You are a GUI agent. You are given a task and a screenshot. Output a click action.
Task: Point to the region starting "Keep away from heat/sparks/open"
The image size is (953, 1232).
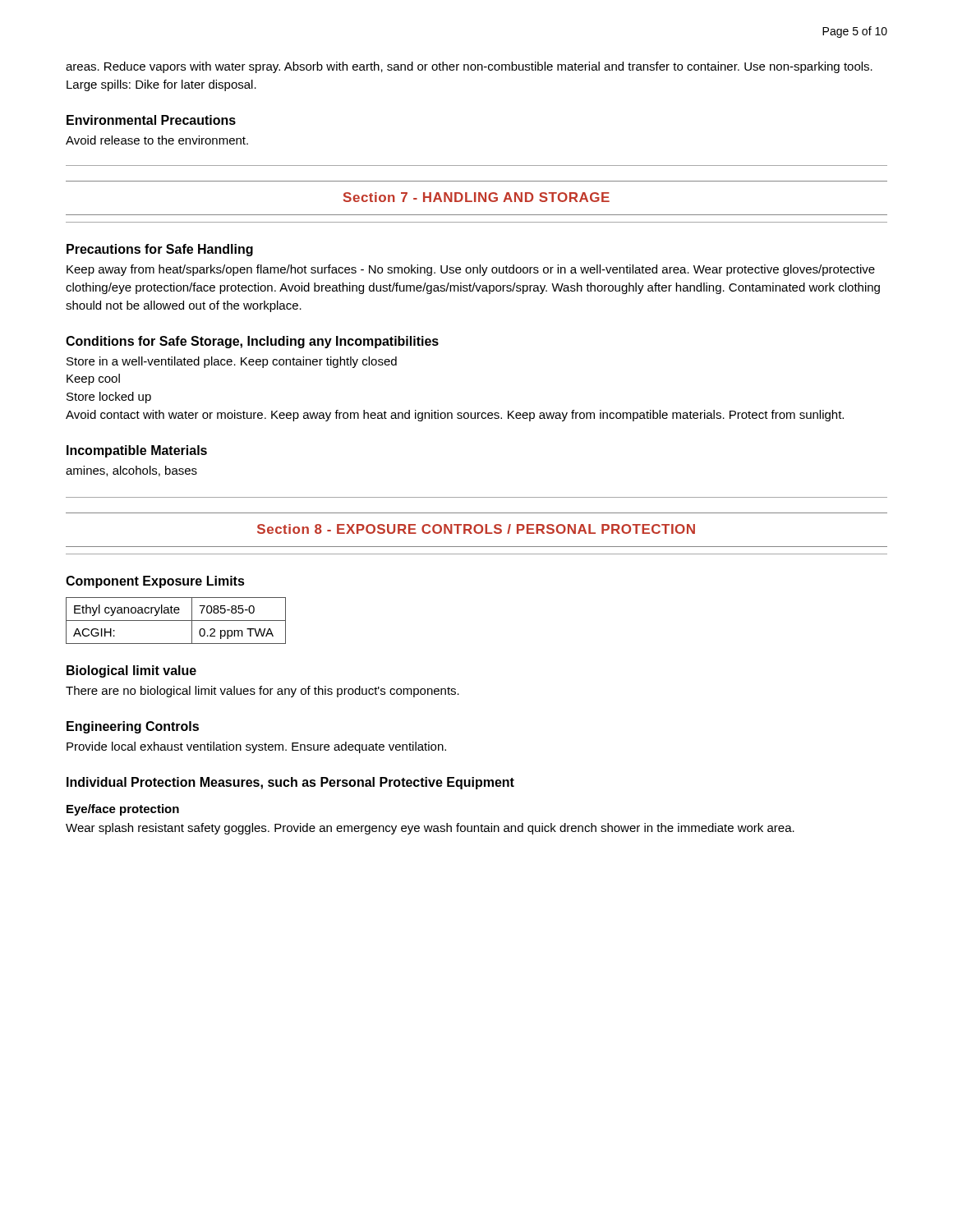473,287
